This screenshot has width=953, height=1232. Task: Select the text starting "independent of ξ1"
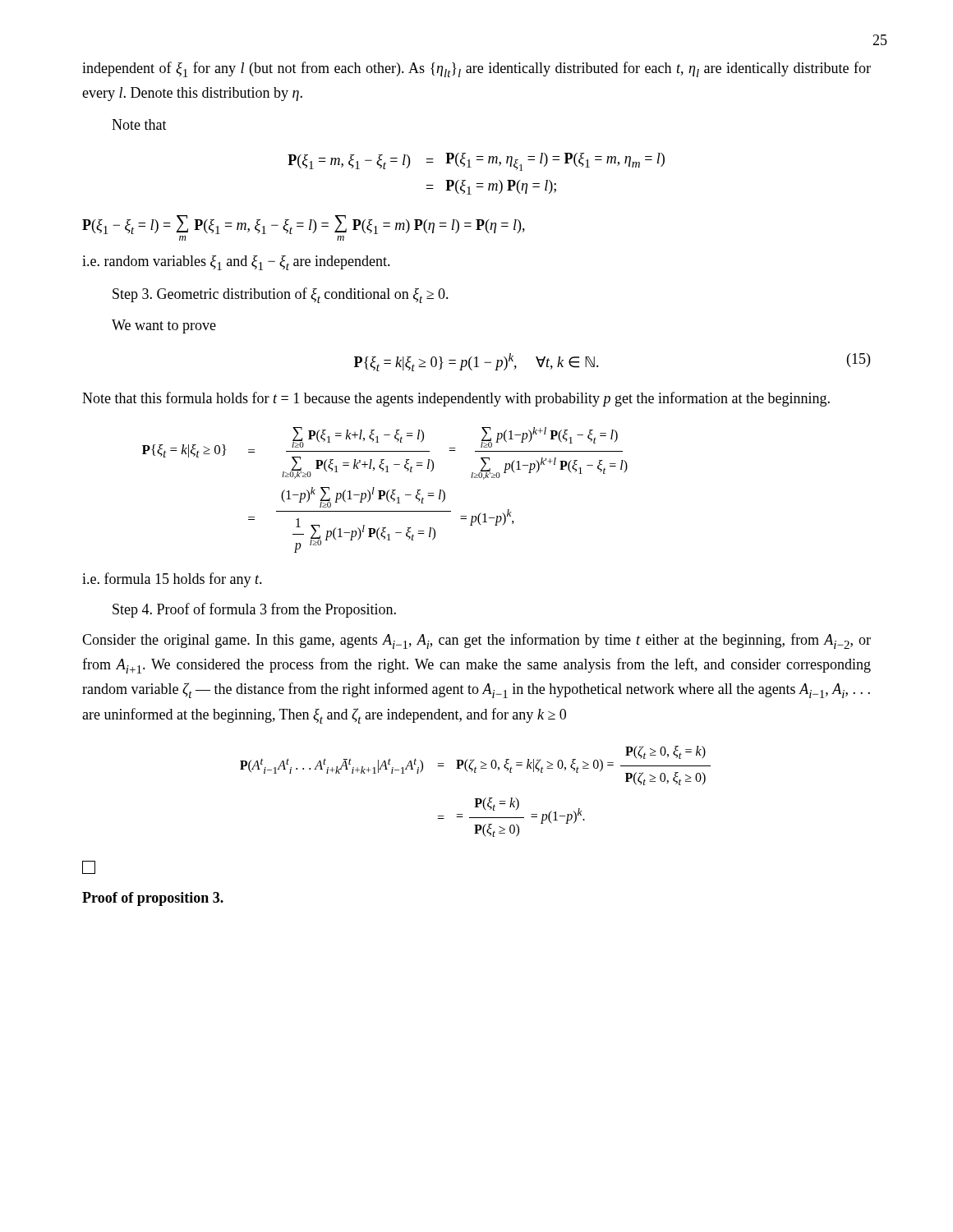476,81
